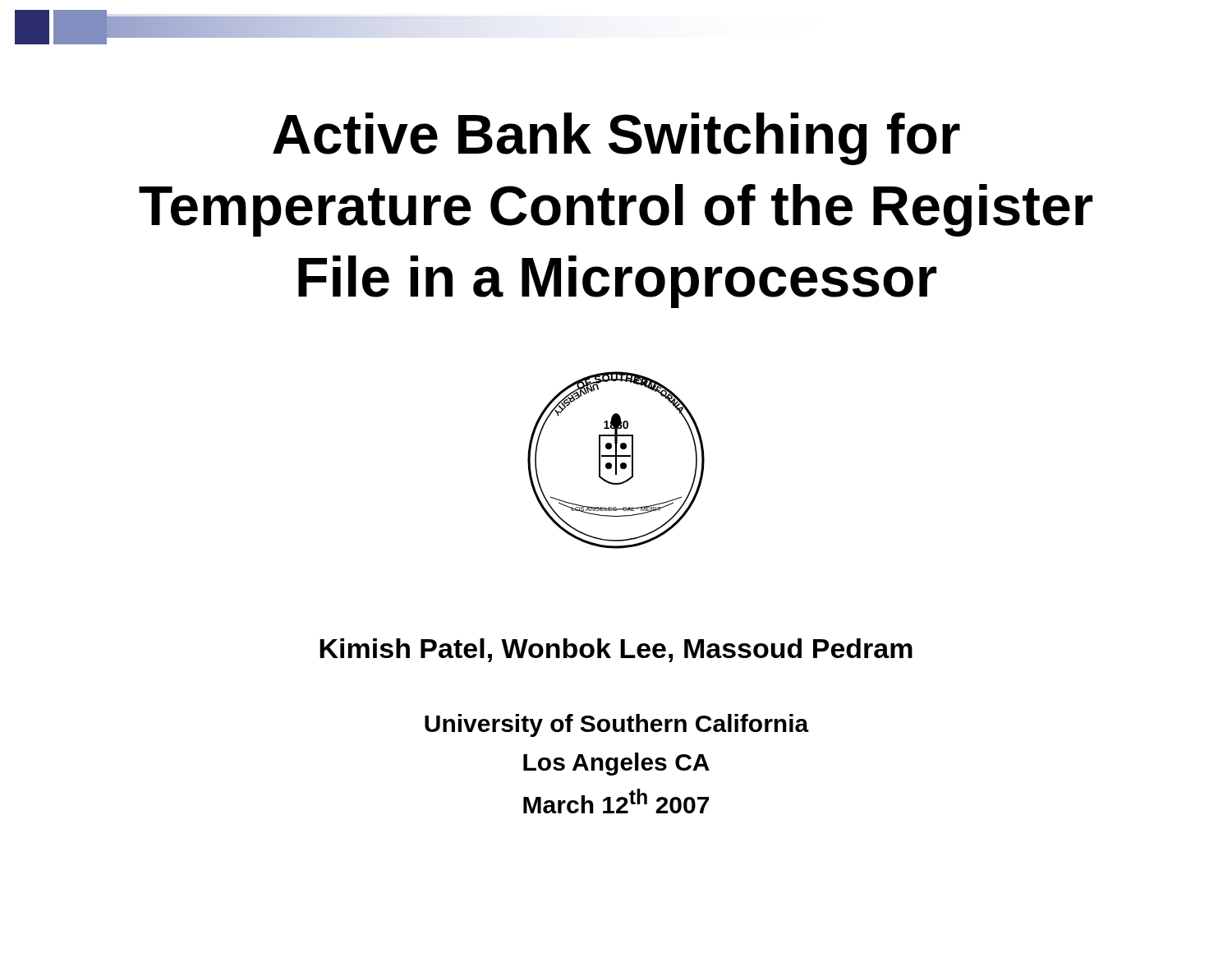The height and width of the screenshot is (953, 1232).
Task: Find the logo
Action: pos(616,462)
